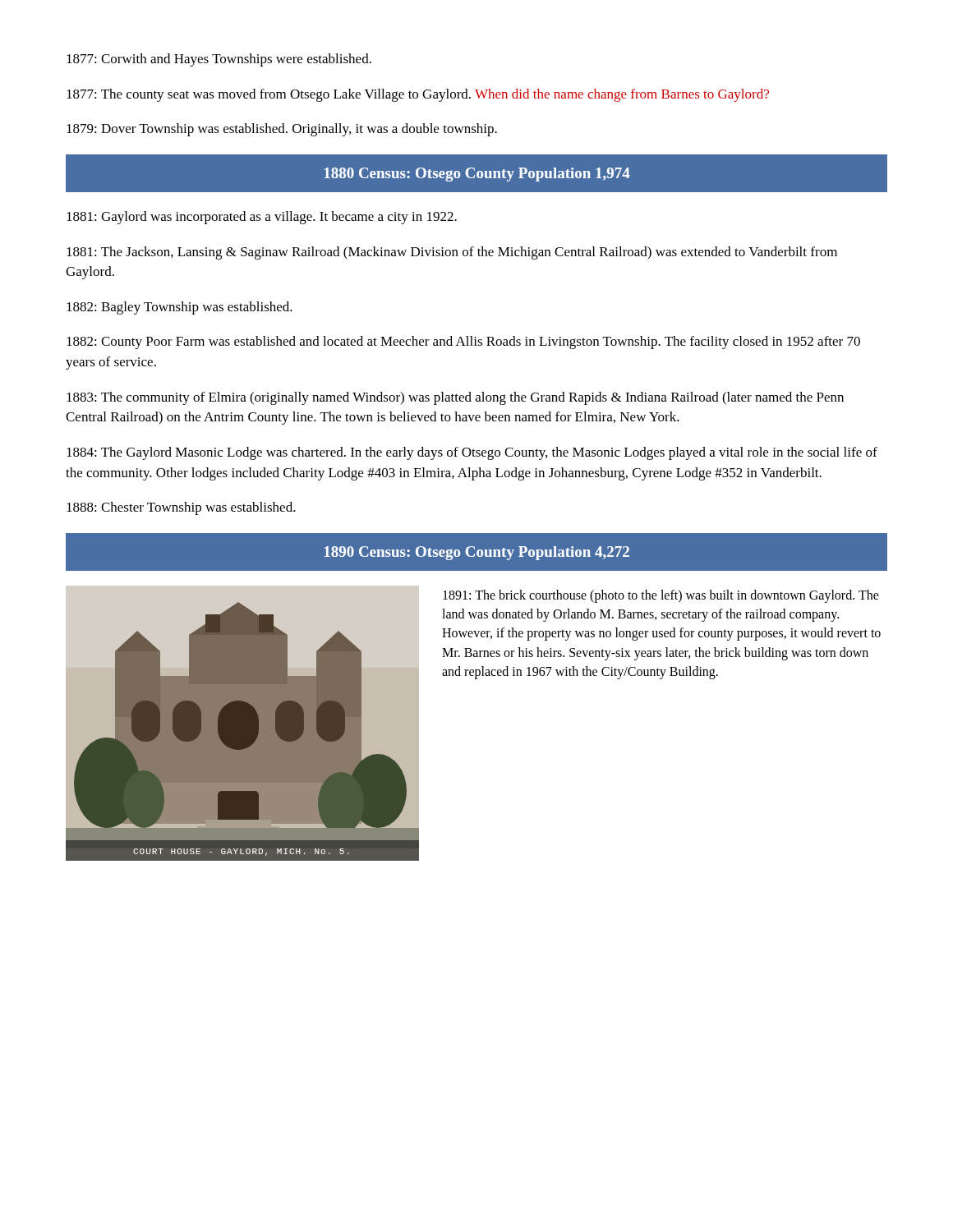Find the section header on this page that starts "1890 Census: Otsego County Population"
953x1232 pixels.
click(x=476, y=551)
